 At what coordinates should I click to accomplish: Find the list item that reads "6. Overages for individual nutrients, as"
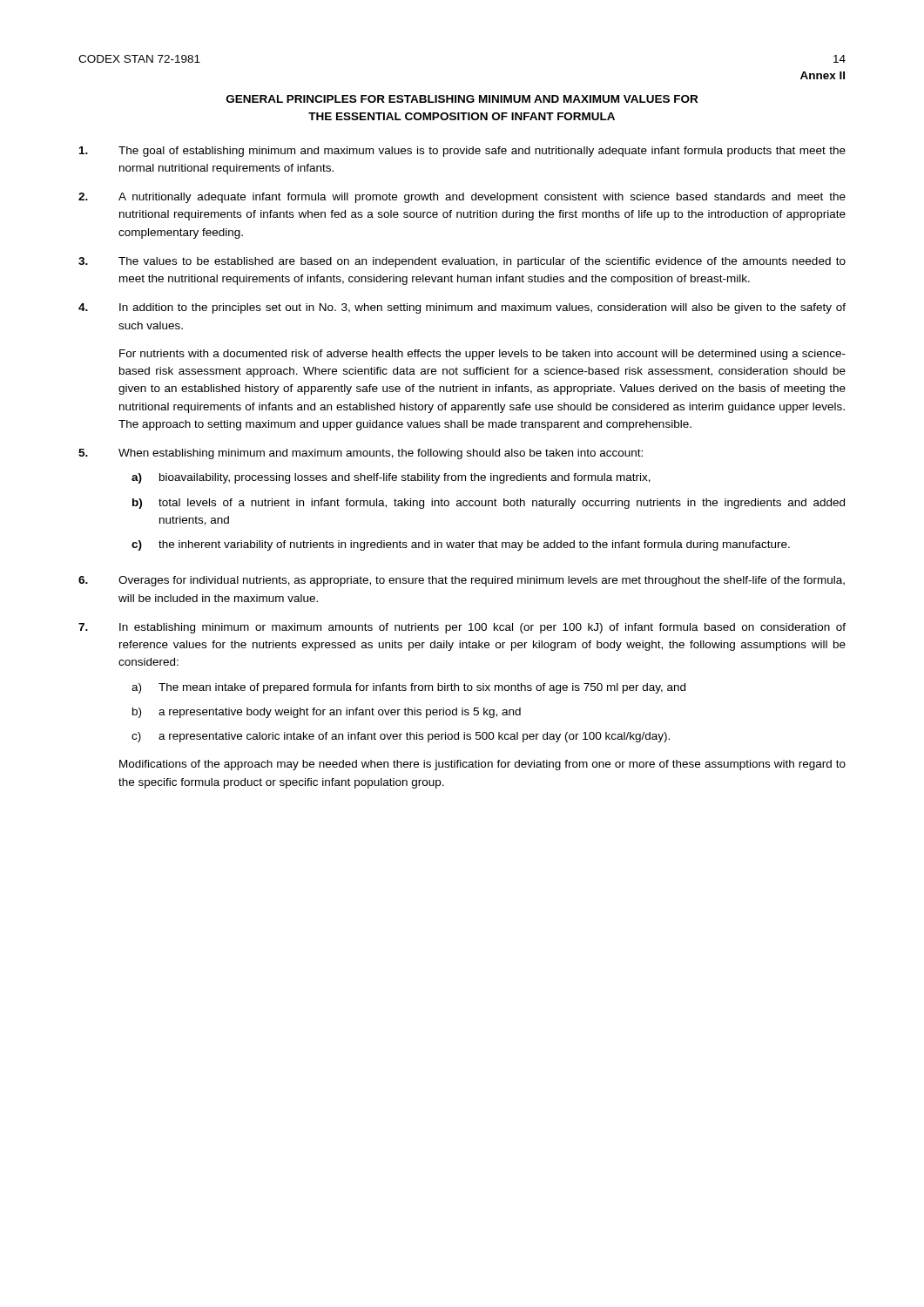[x=462, y=589]
